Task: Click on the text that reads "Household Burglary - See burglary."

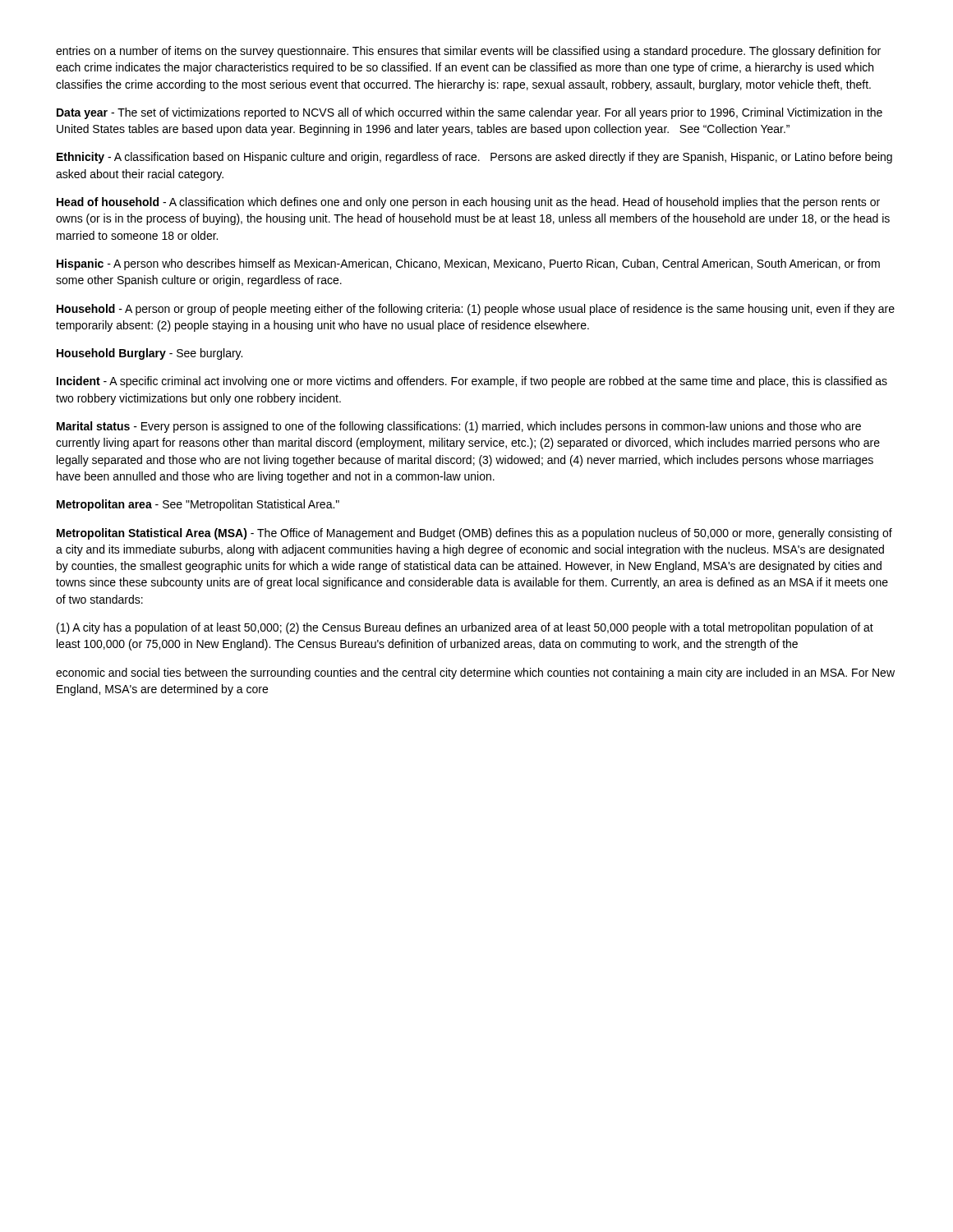Action: [x=150, y=353]
